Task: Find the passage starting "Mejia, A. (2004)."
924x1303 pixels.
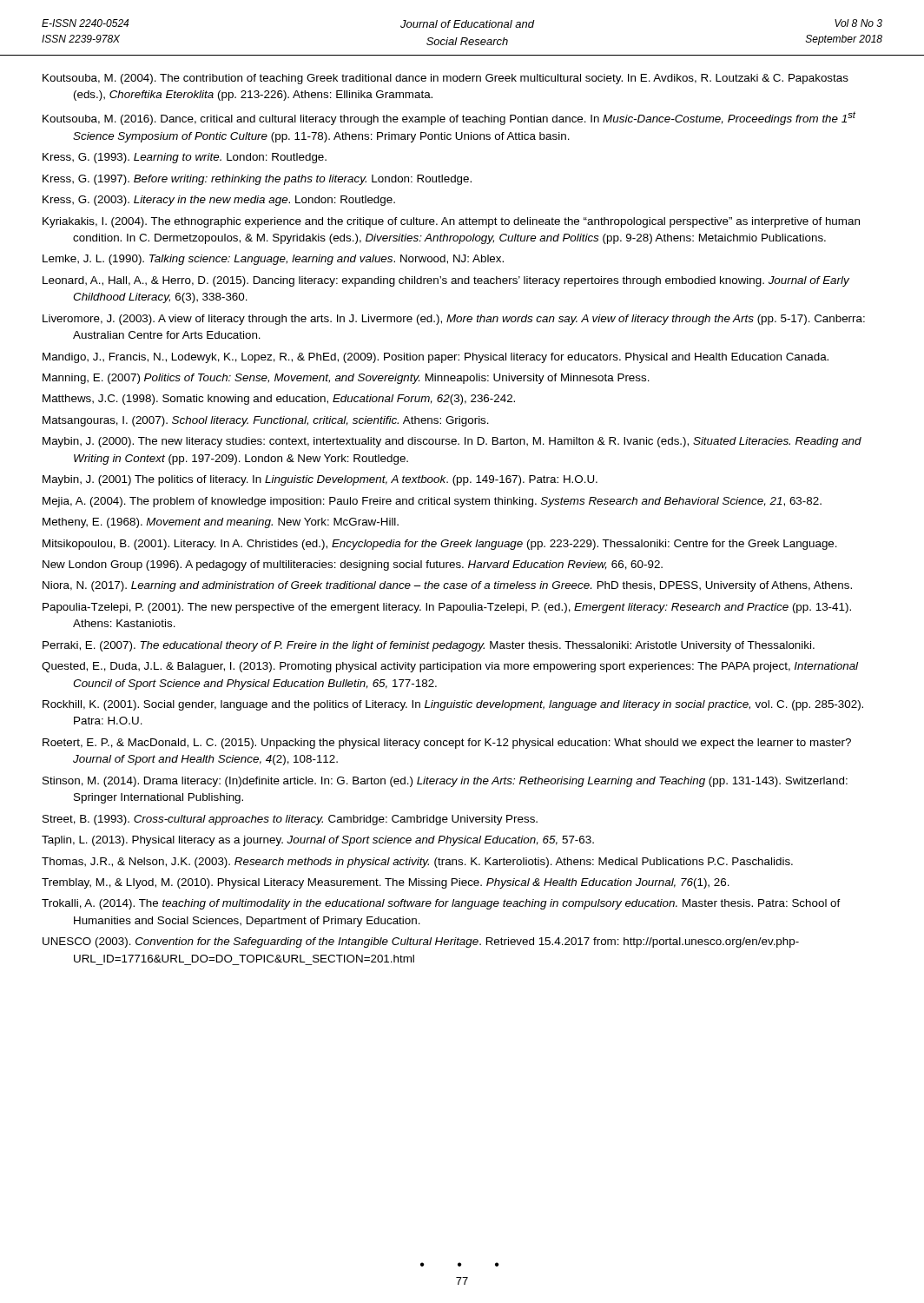Action: (432, 500)
